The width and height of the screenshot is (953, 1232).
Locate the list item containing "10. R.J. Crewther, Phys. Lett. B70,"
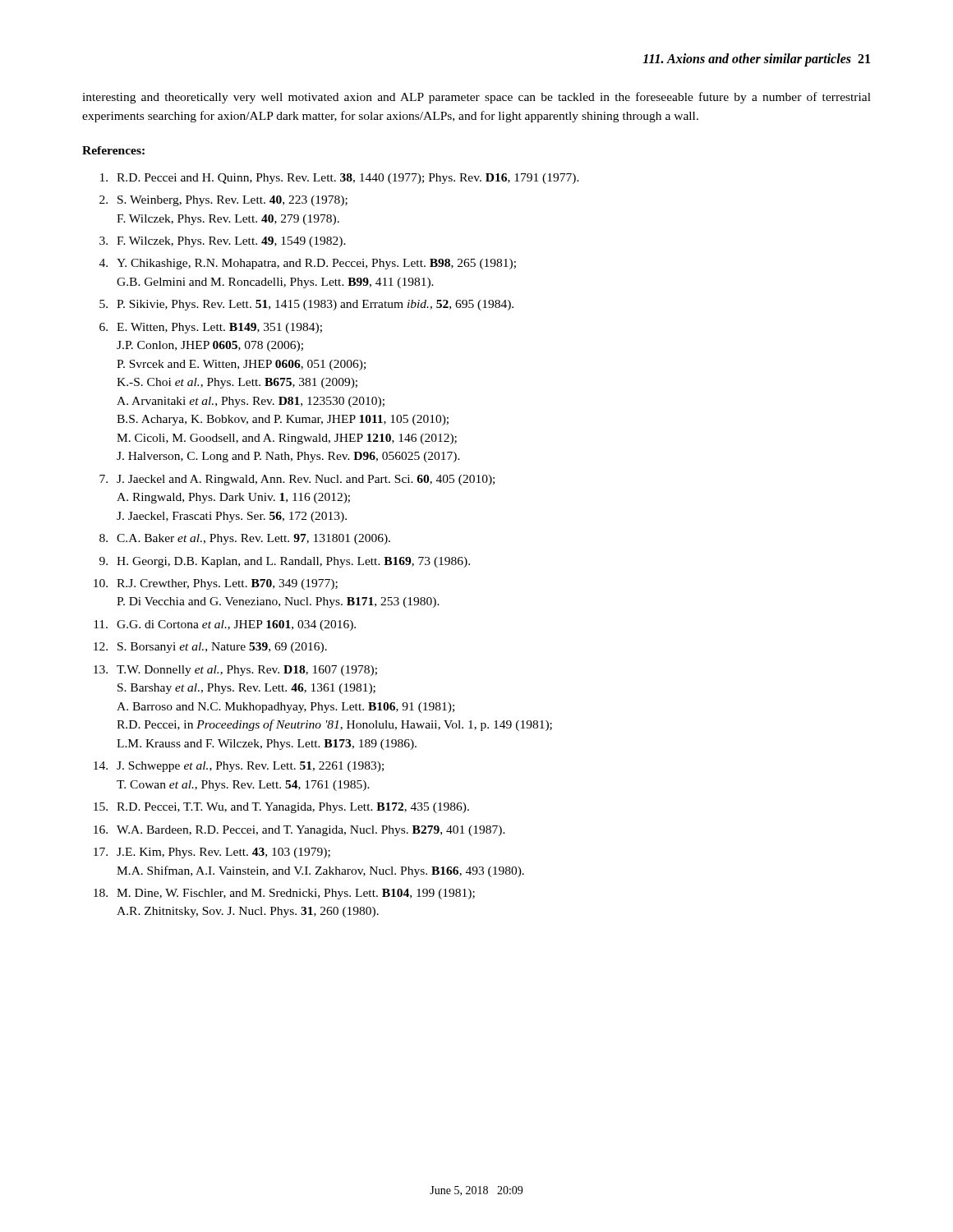pyautogui.click(x=216, y=584)
